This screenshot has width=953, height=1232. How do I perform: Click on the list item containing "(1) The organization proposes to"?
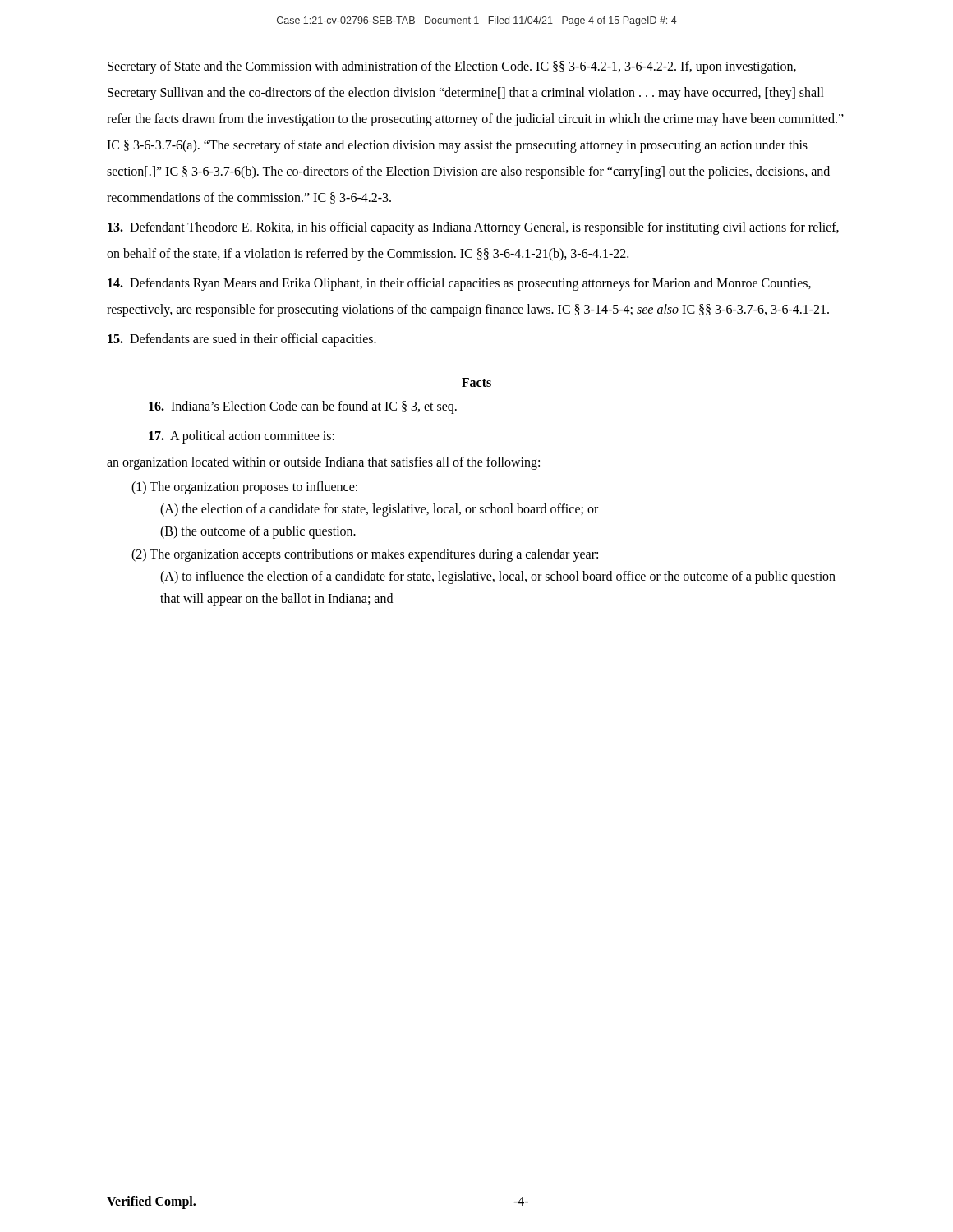[x=244, y=488]
